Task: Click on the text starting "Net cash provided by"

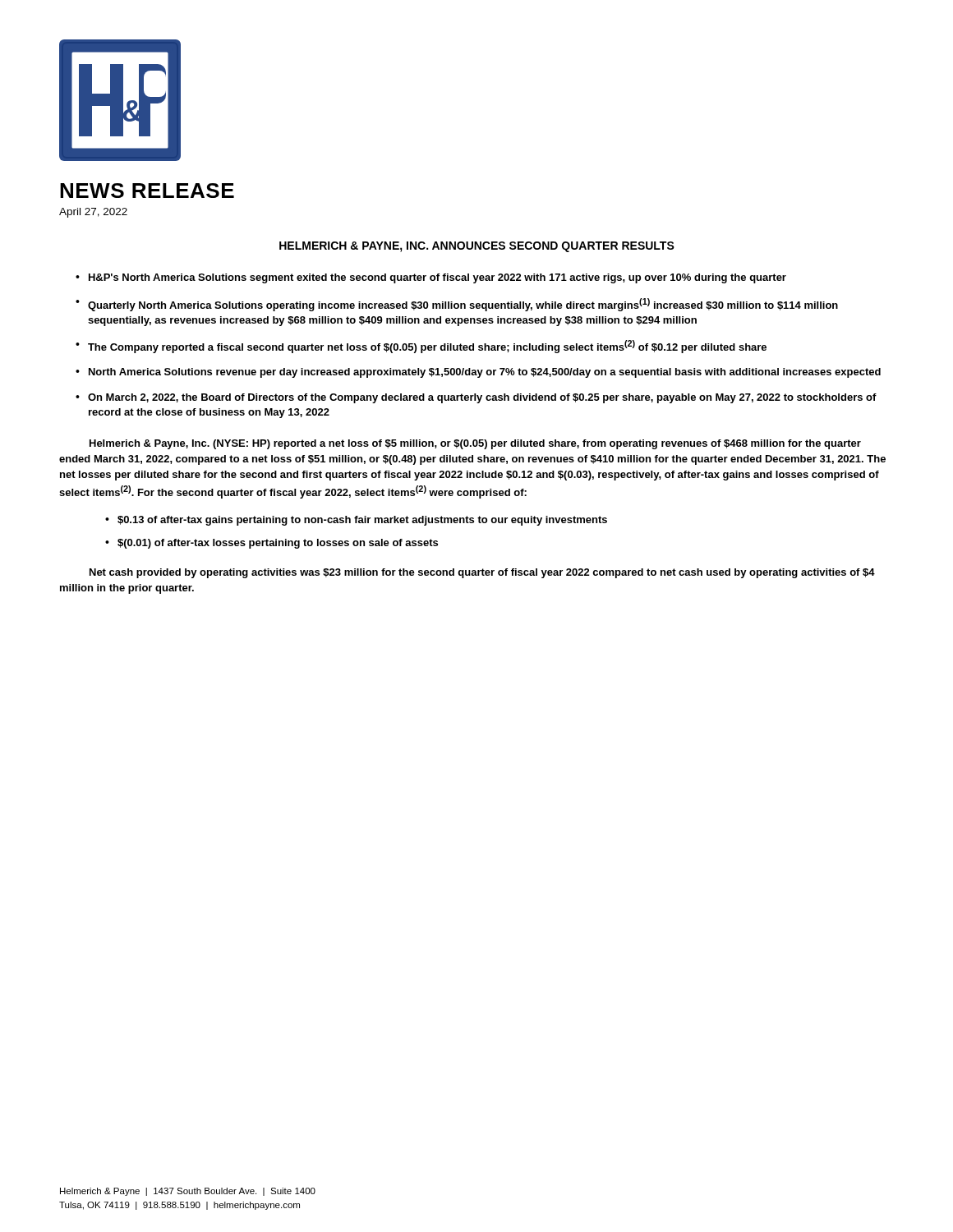Action: pyautogui.click(x=476, y=581)
